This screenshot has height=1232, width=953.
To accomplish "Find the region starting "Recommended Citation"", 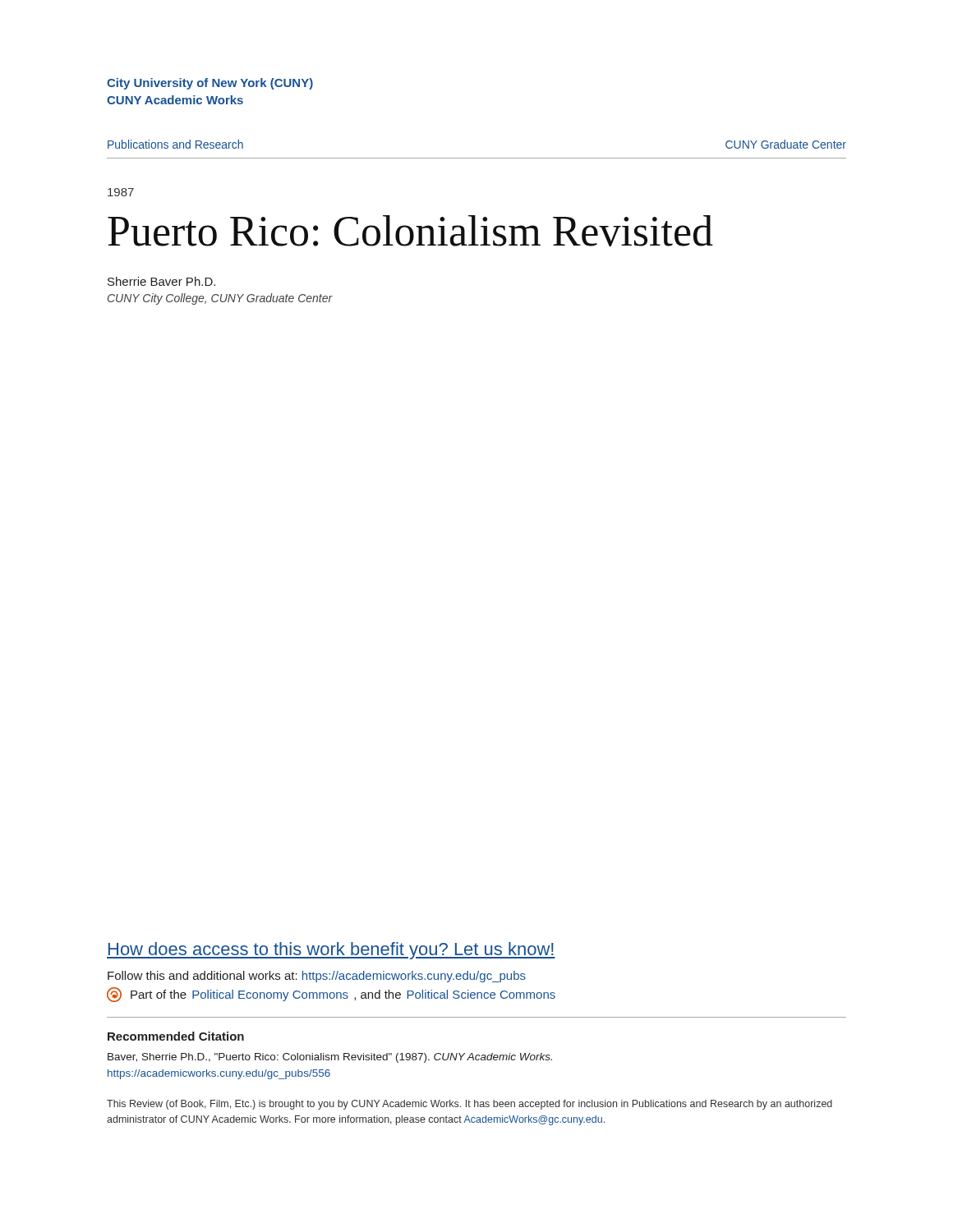I will coord(176,1036).
